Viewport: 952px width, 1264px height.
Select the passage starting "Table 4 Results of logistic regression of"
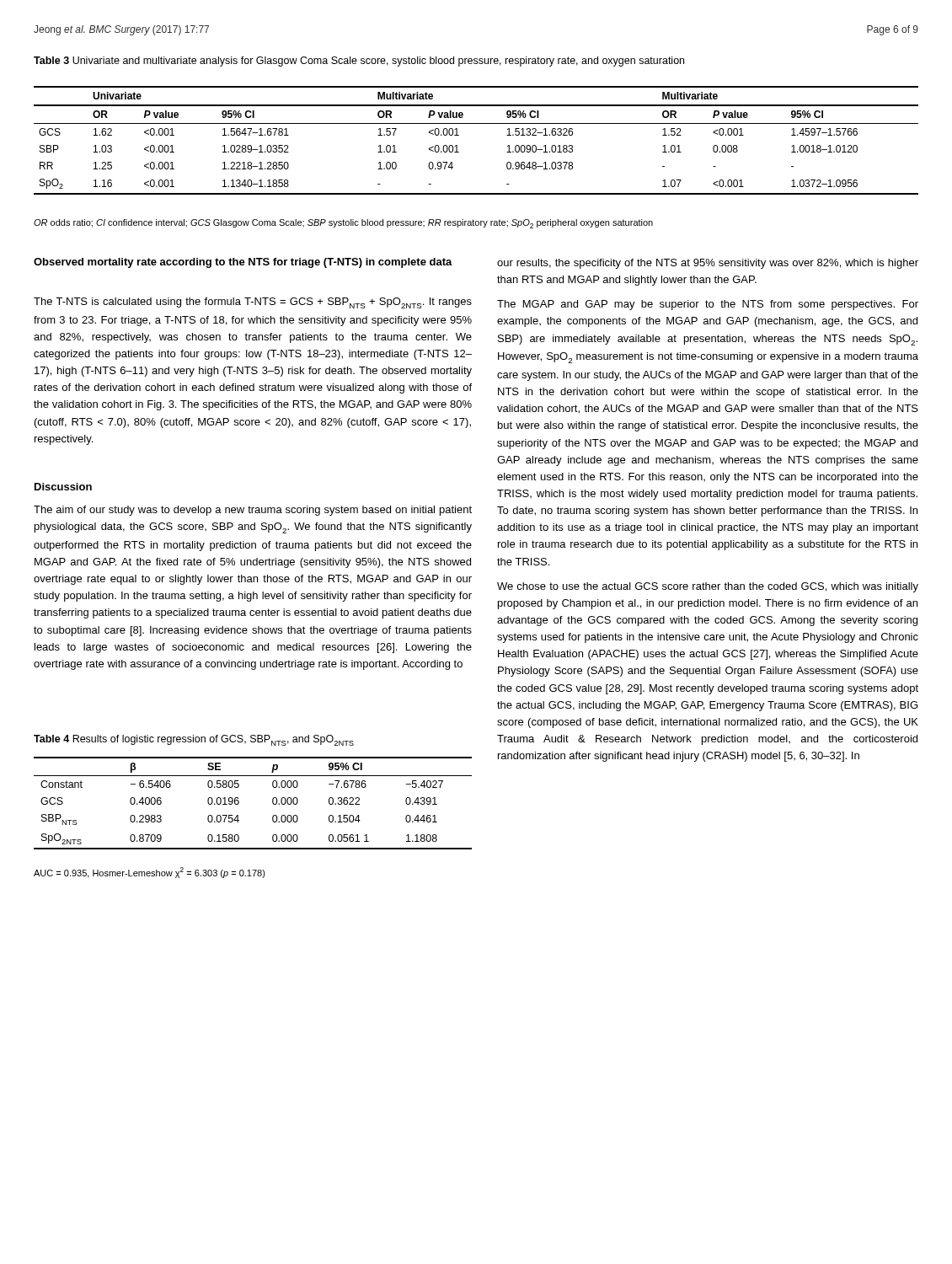pyautogui.click(x=194, y=740)
